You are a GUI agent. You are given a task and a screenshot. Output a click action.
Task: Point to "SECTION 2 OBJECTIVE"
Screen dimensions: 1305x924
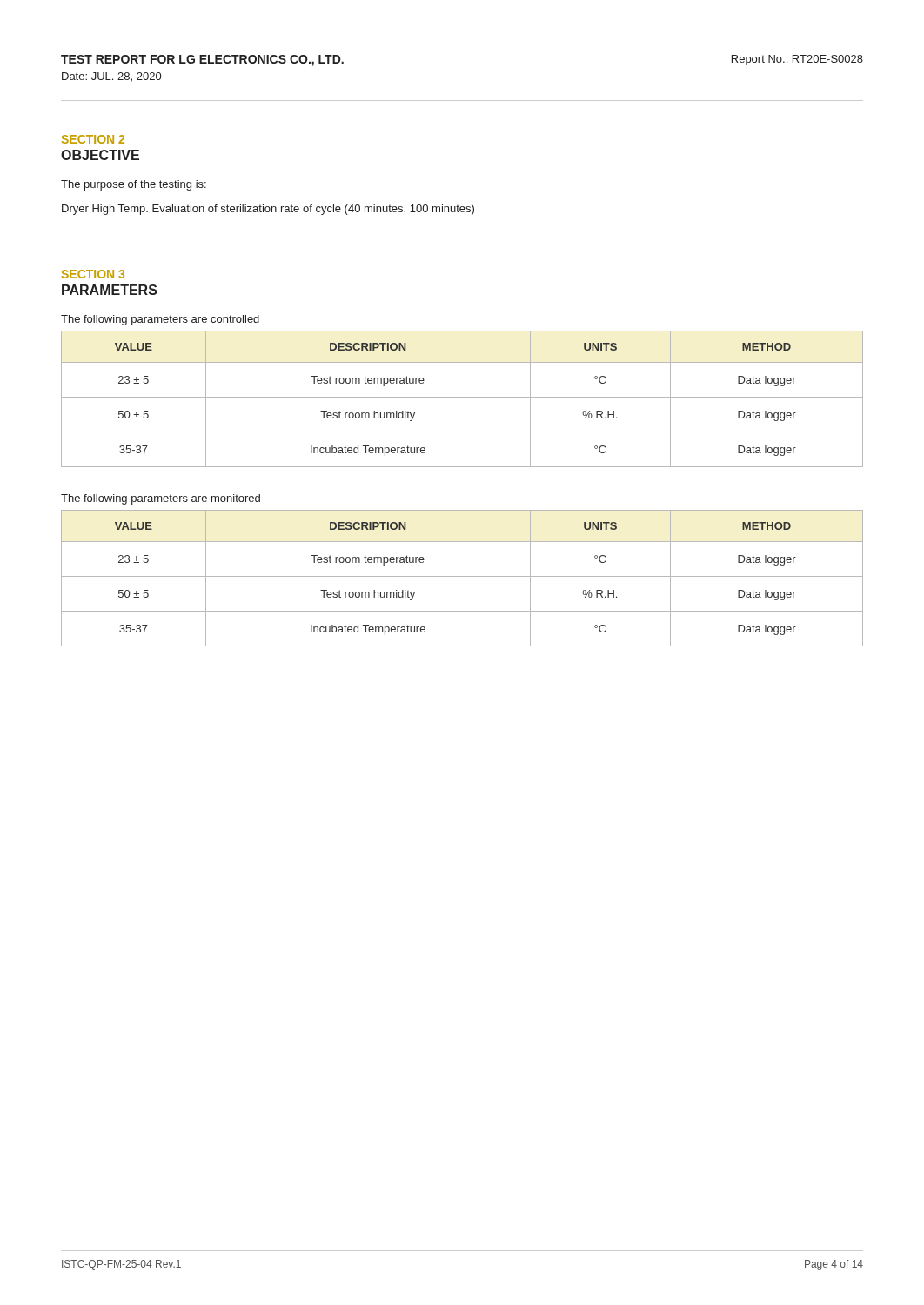click(x=93, y=139)
